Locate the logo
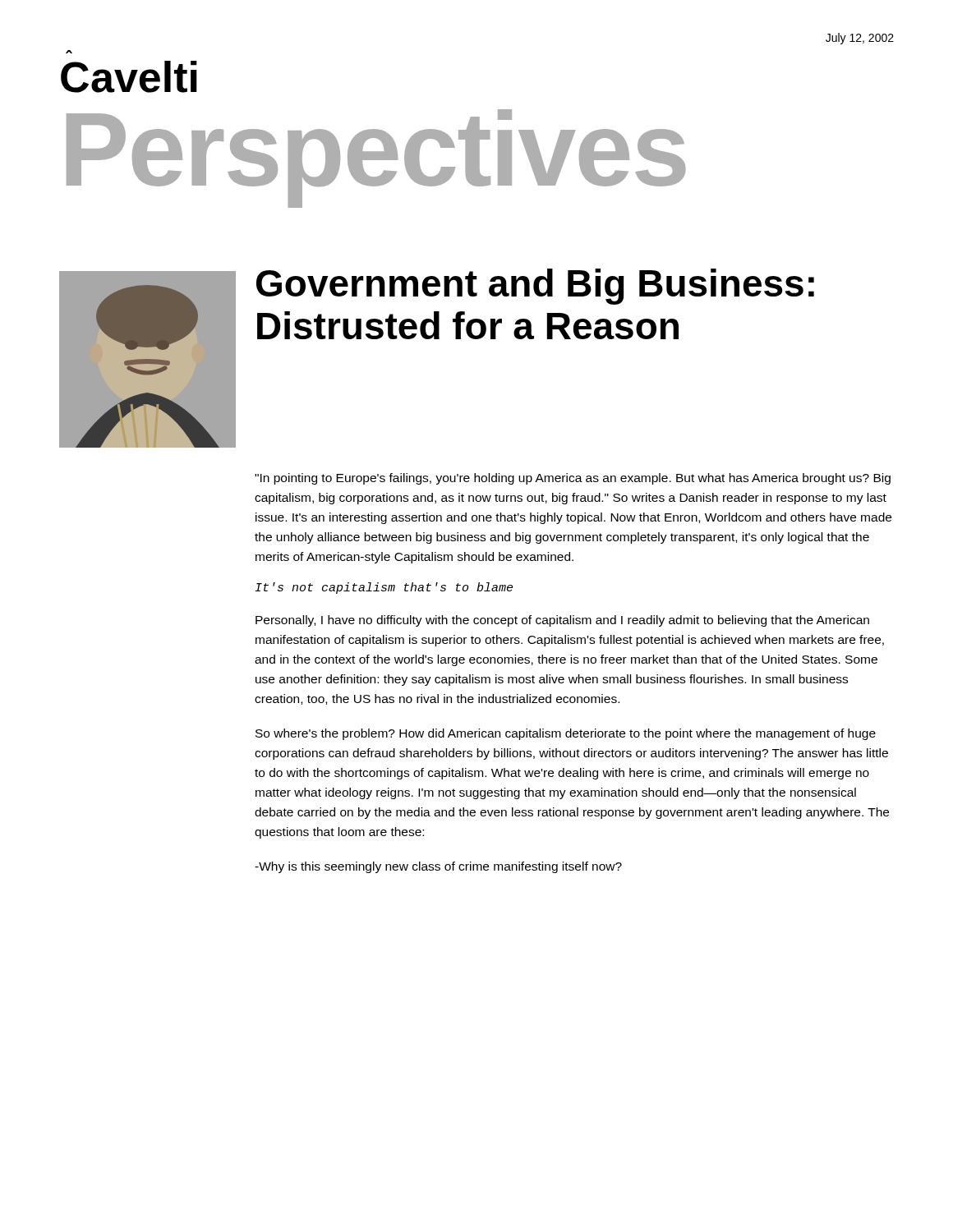This screenshot has width=953, height=1232. click(x=166, y=76)
